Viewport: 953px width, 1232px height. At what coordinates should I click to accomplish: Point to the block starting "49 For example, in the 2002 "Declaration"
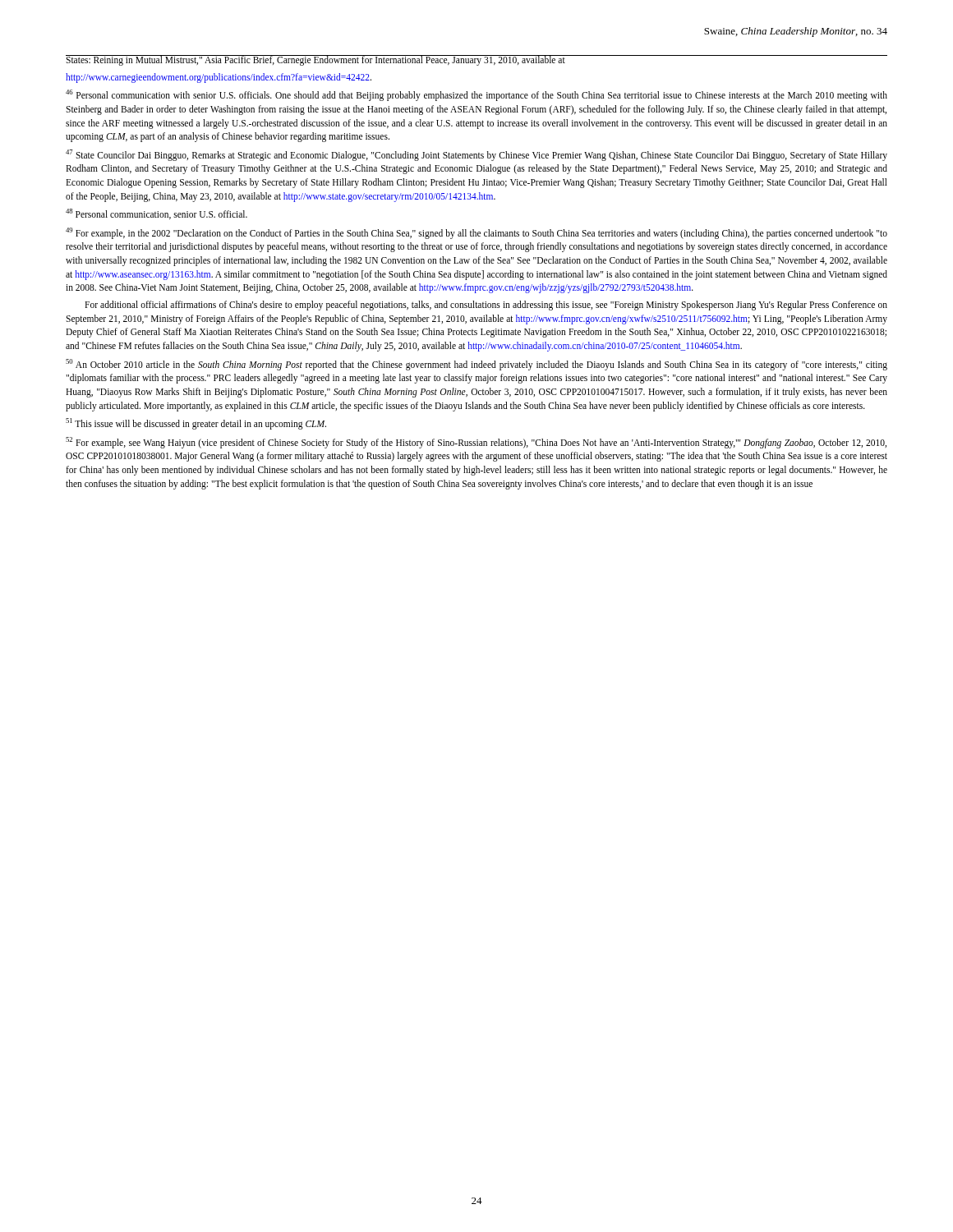476,260
